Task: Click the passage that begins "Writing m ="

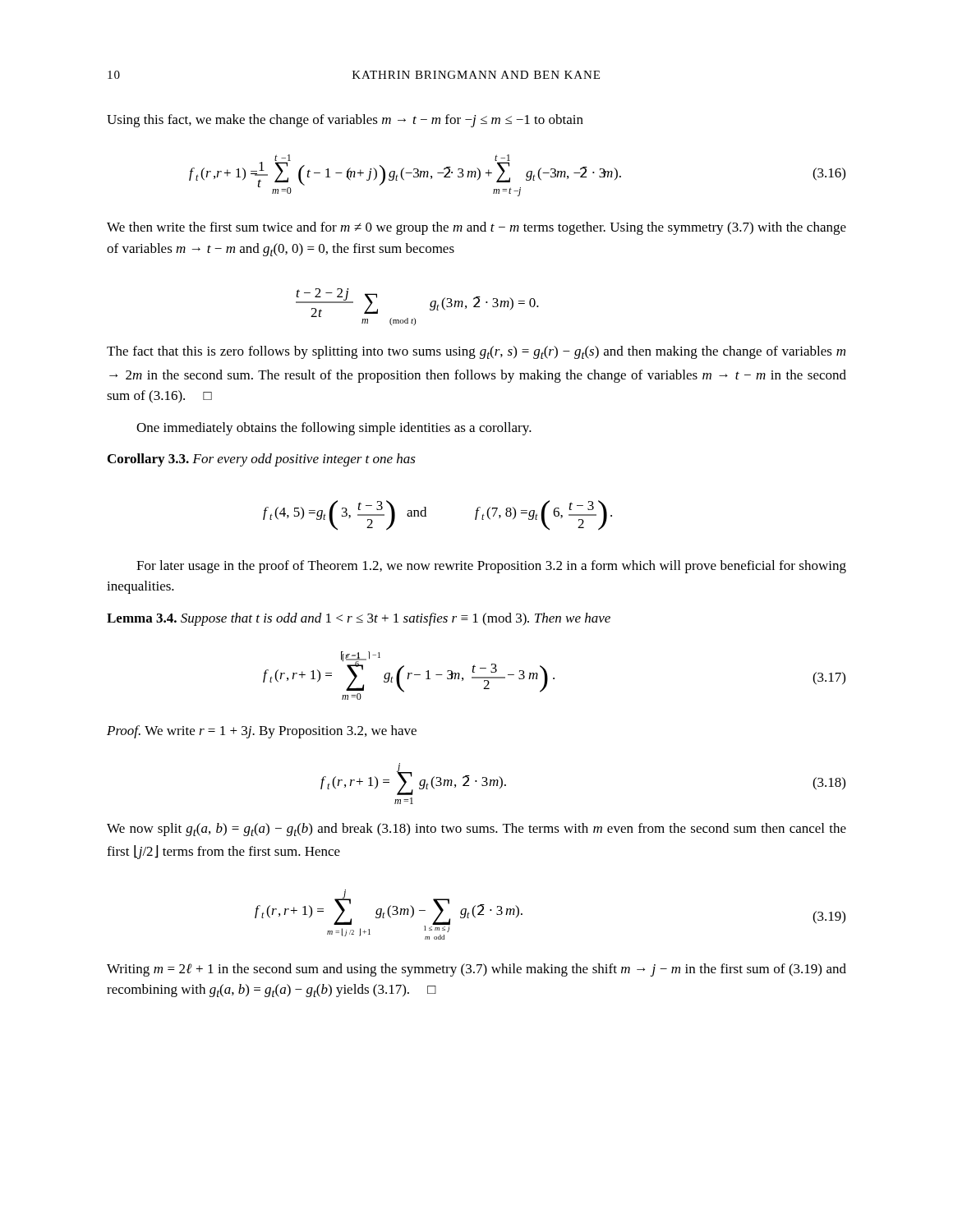Action: (x=476, y=981)
